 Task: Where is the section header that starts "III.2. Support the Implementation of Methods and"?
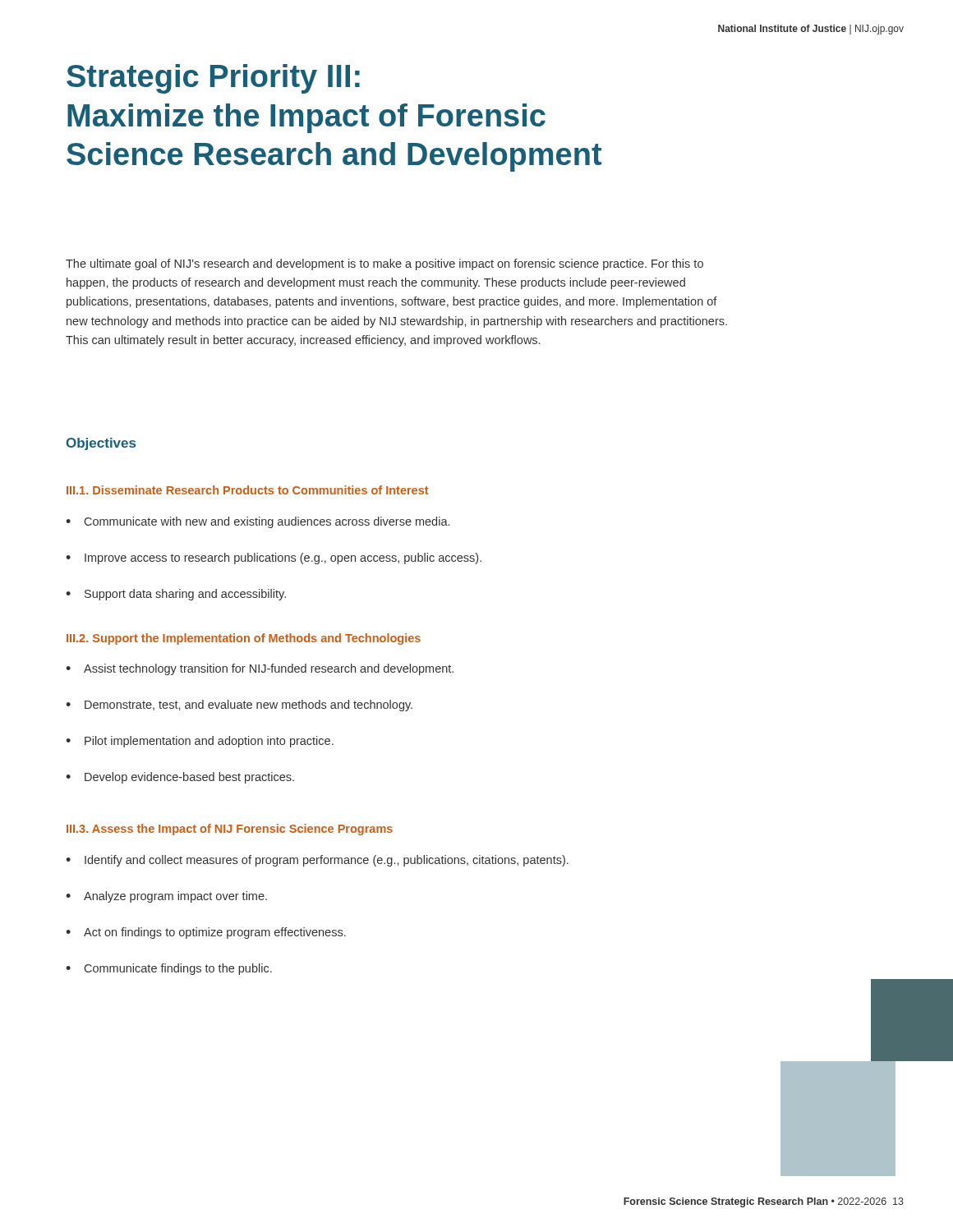[243, 638]
